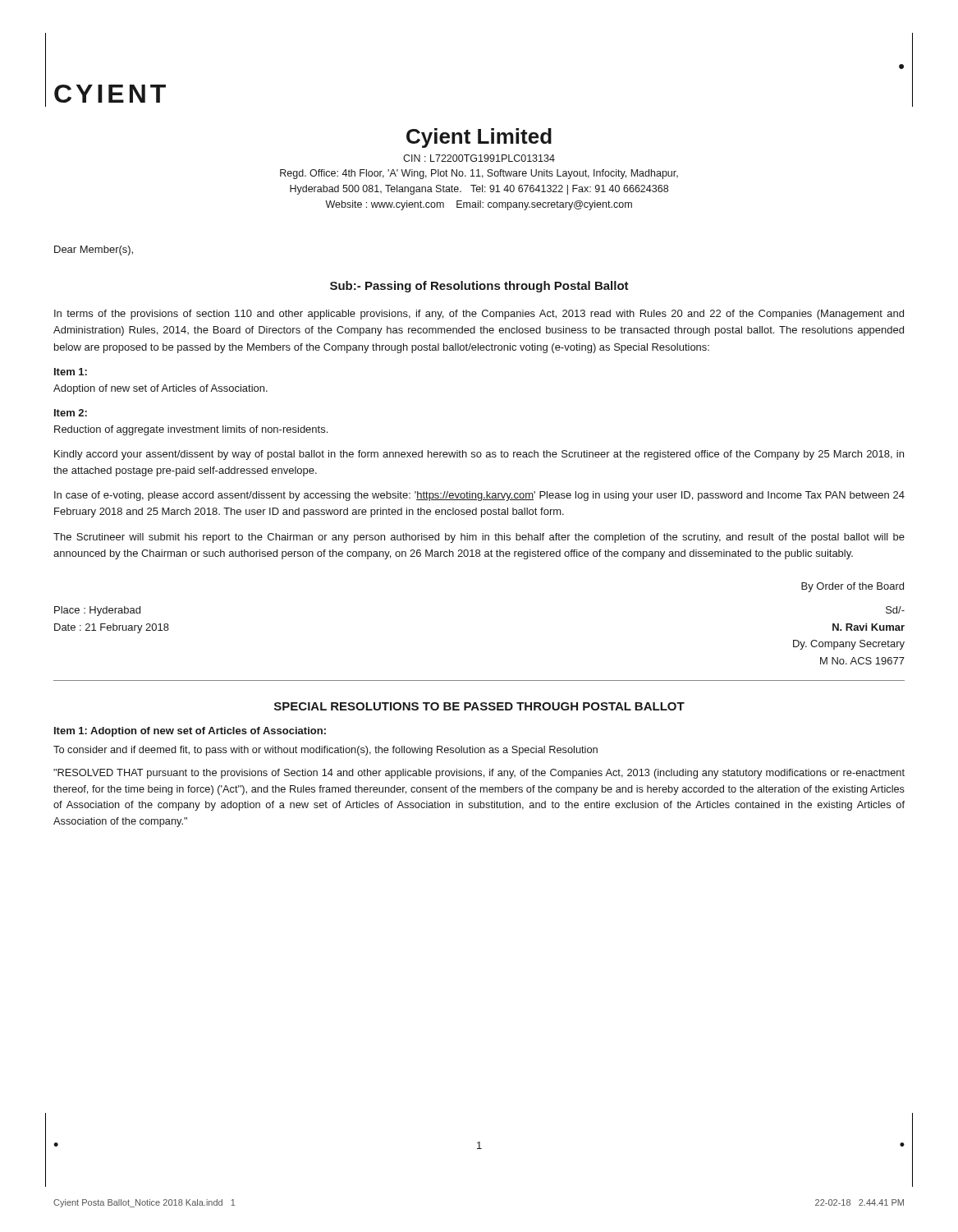Select the passage starting "Place : Hyderabad"

click(99, 611)
